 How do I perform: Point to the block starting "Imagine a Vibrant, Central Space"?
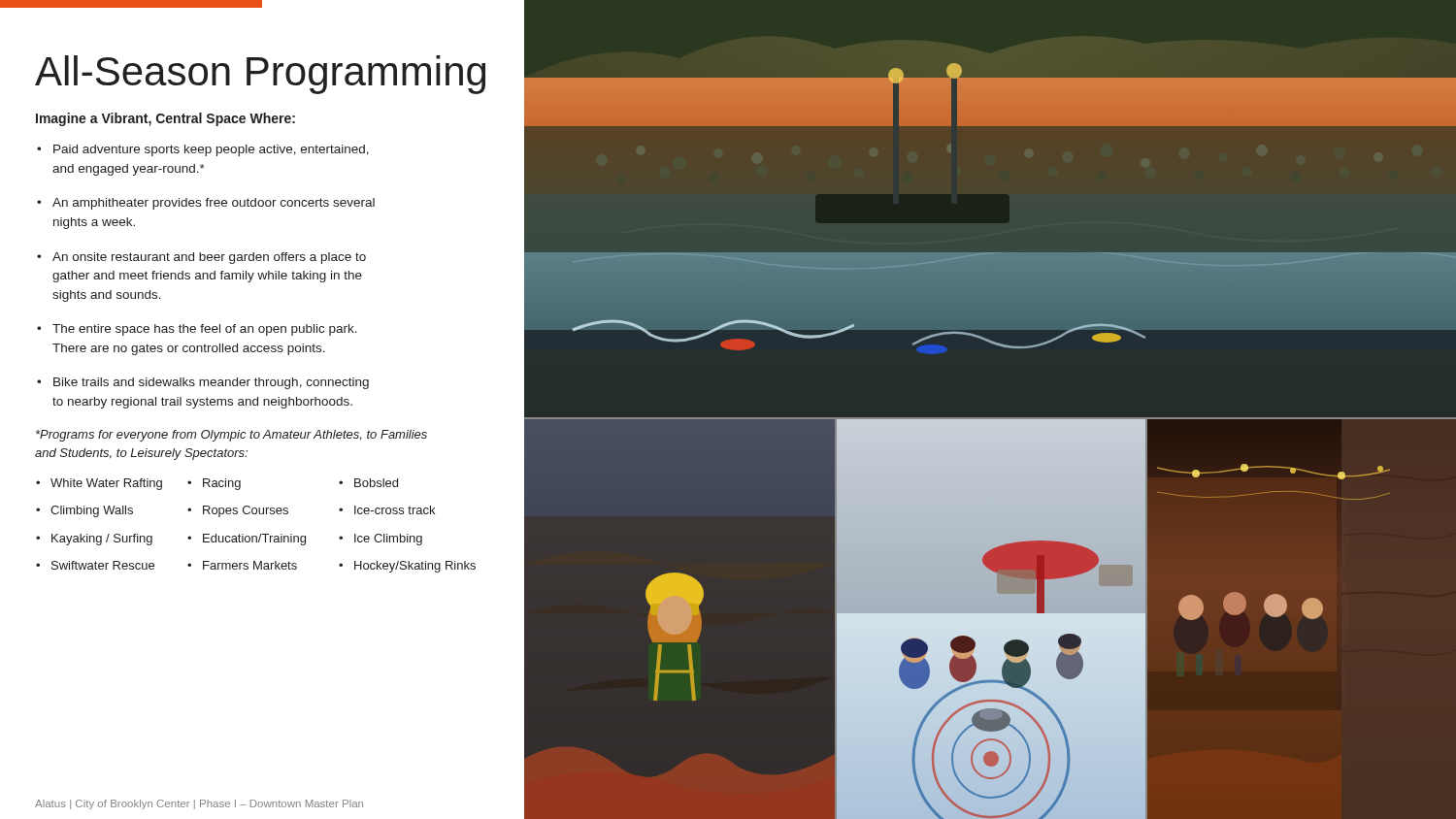tap(165, 119)
